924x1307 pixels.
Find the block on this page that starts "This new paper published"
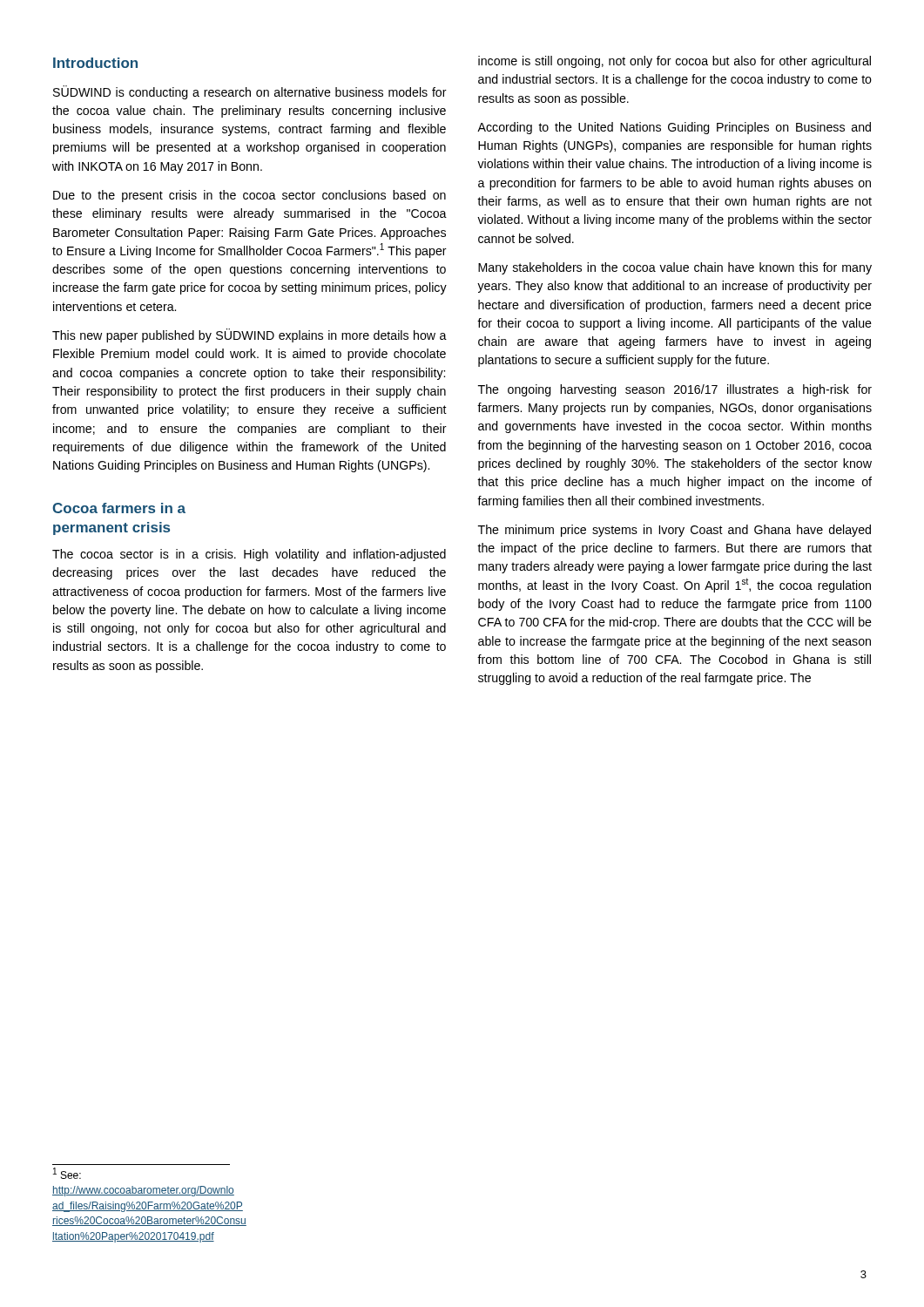249,401
